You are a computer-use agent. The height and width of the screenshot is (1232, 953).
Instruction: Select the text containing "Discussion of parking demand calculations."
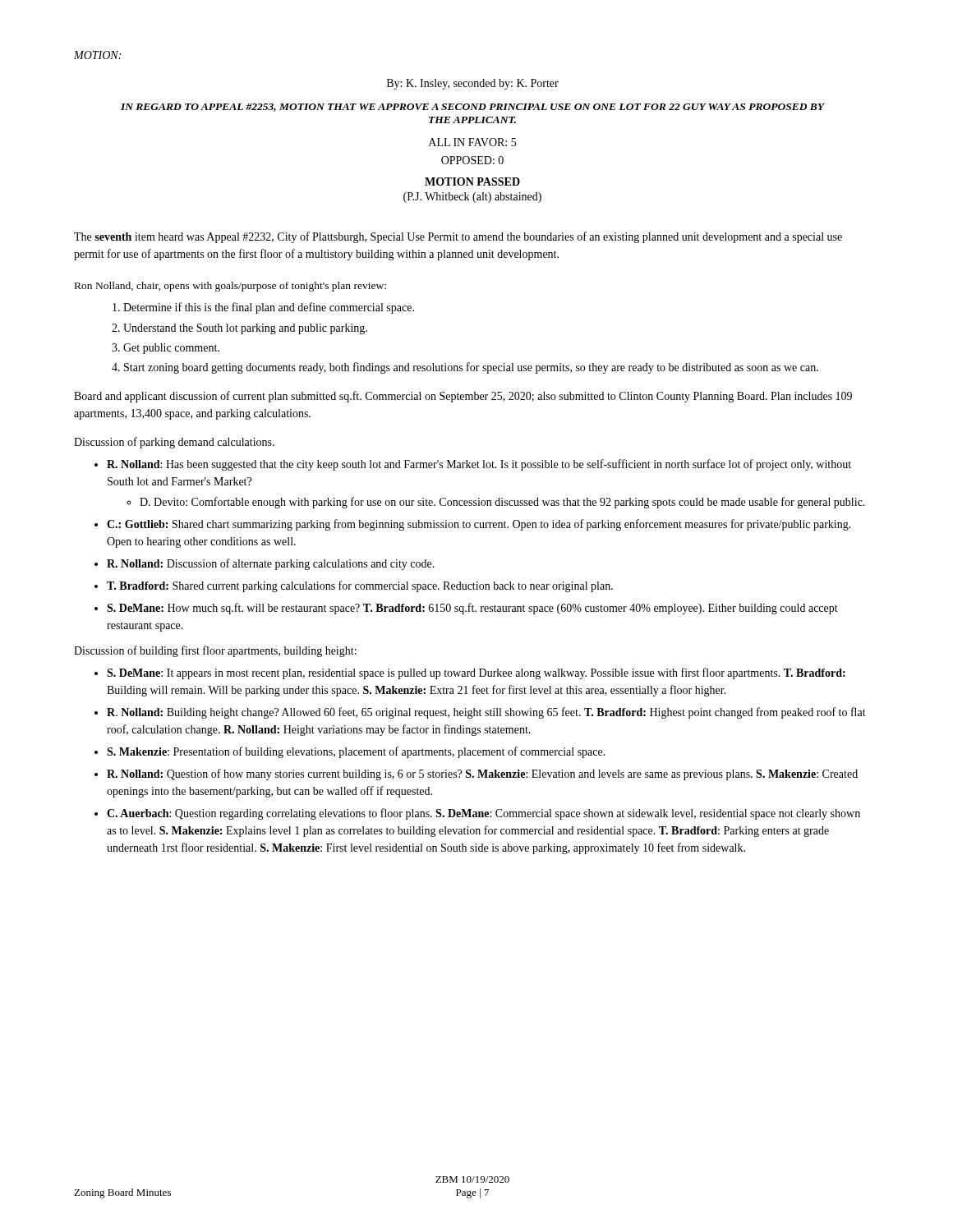pos(174,442)
